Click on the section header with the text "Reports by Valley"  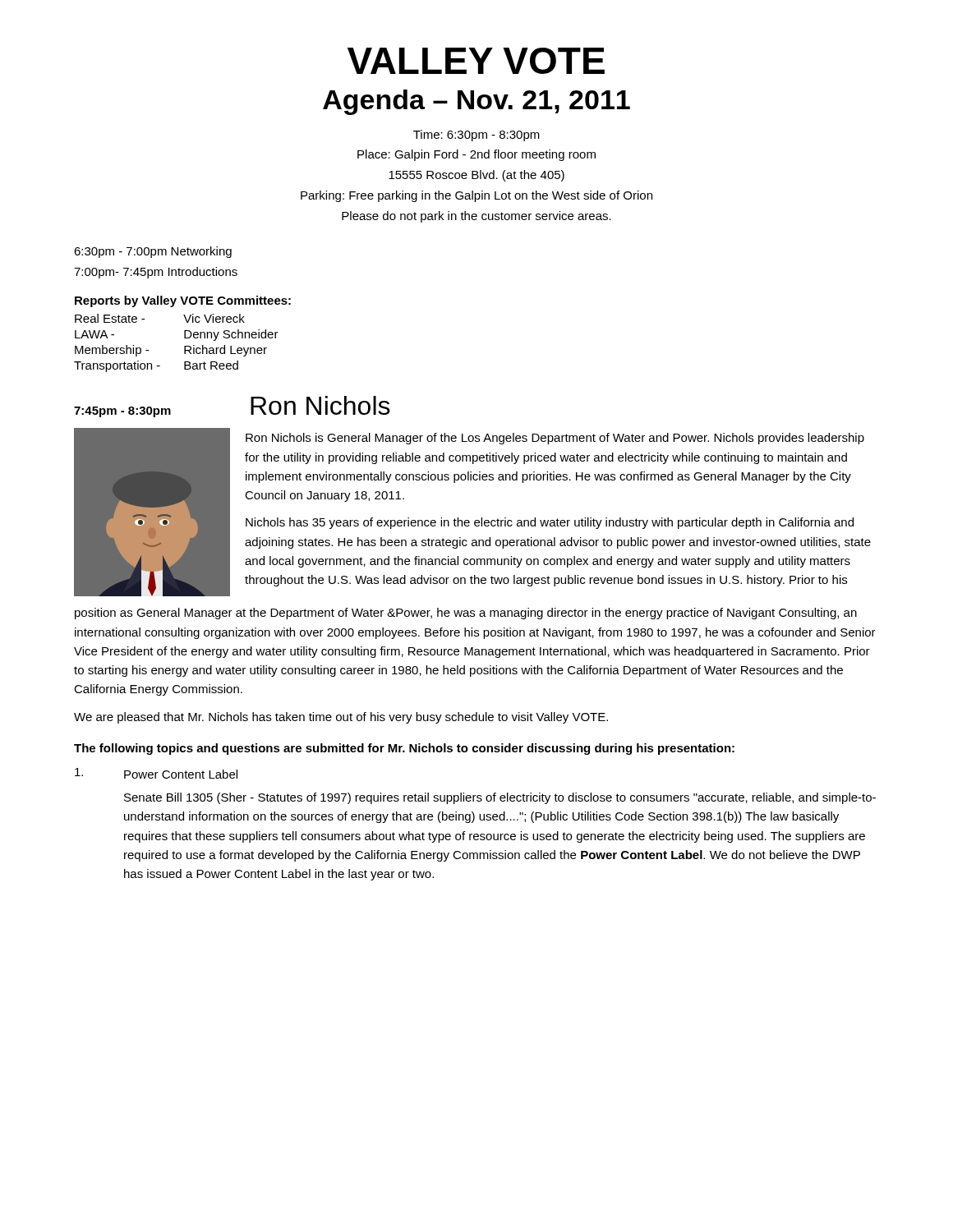pyautogui.click(x=183, y=301)
